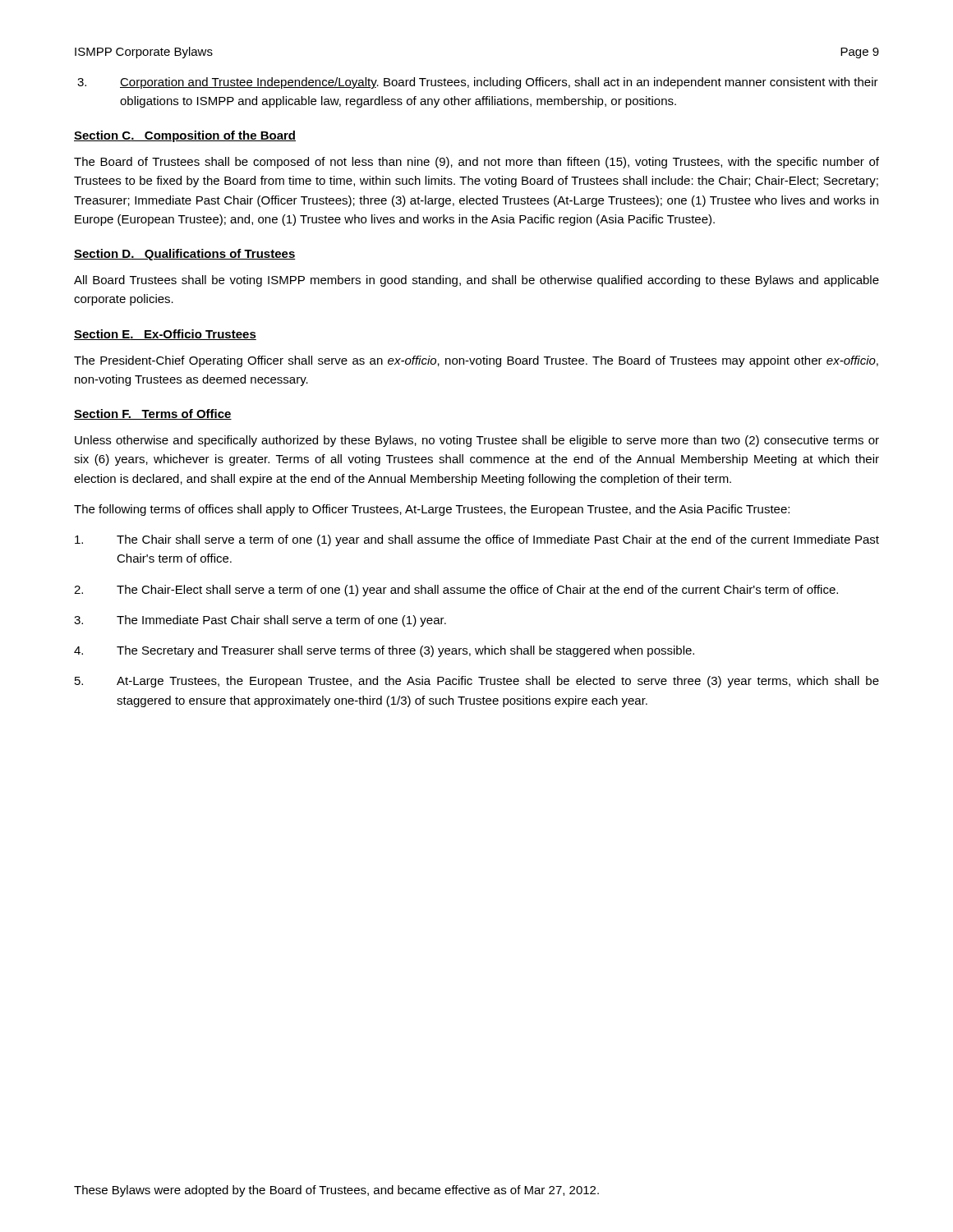Image resolution: width=953 pixels, height=1232 pixels.
Task: Select the list item that says "The Chair shall serve a term"
Action: point(476,549)
